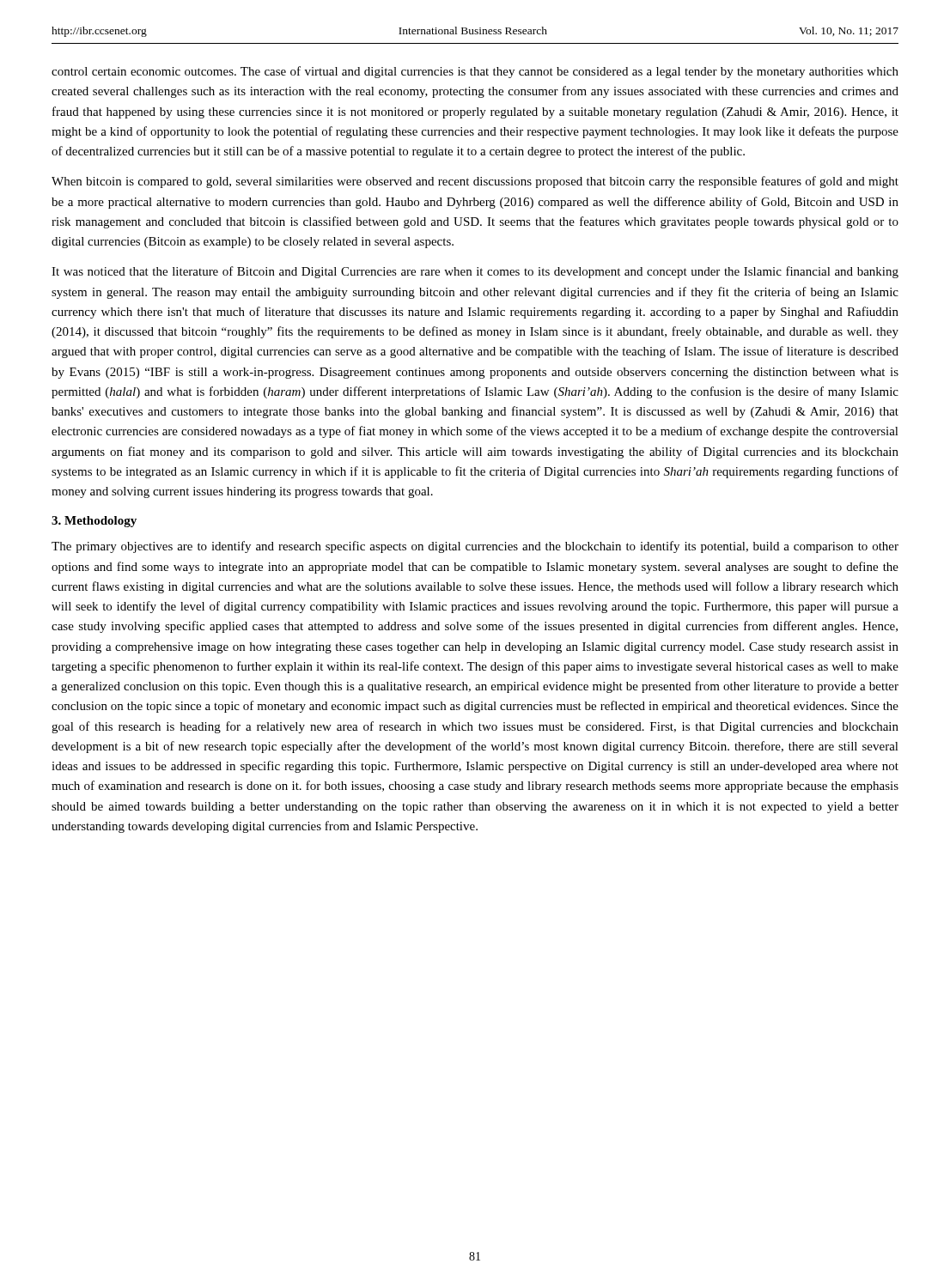Locate the block starting "The primary objectives are to identify"
Viewport: 950px width, 1288px height.
tap(475, 687)
